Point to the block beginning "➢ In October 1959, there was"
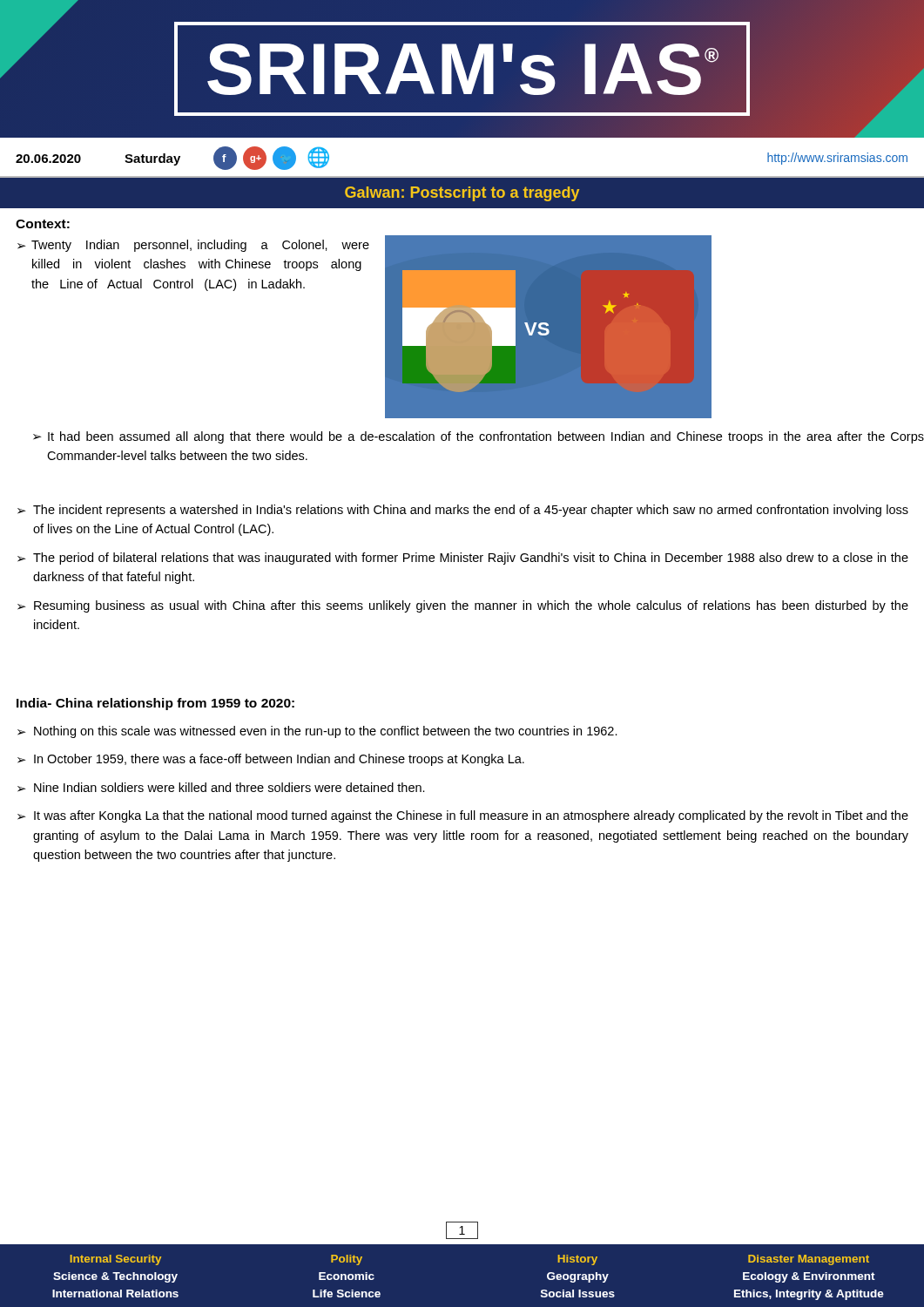This screenshot has width=924, height=1307. 270,760
